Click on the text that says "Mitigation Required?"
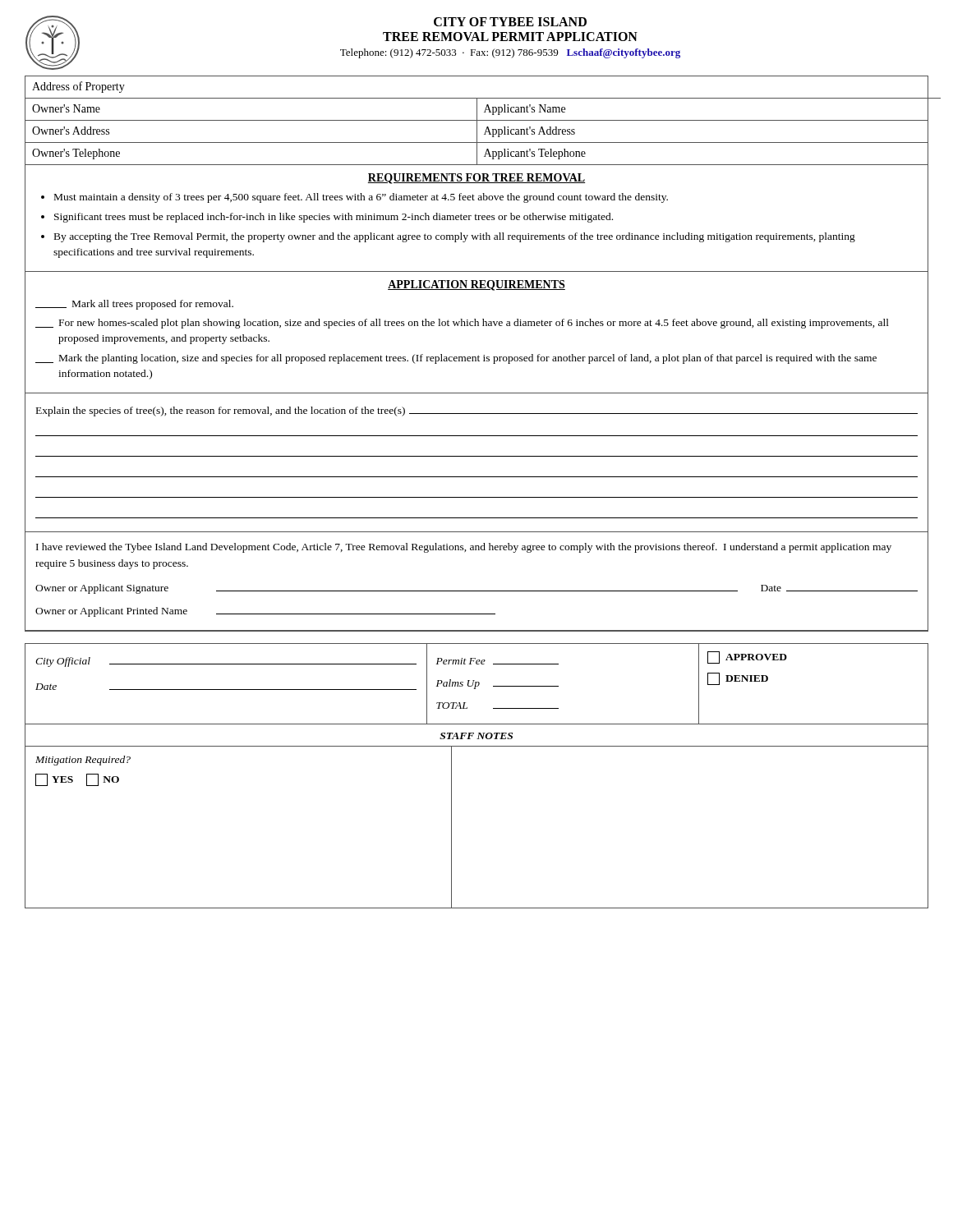953x1232 pixels. coord(83,759)
